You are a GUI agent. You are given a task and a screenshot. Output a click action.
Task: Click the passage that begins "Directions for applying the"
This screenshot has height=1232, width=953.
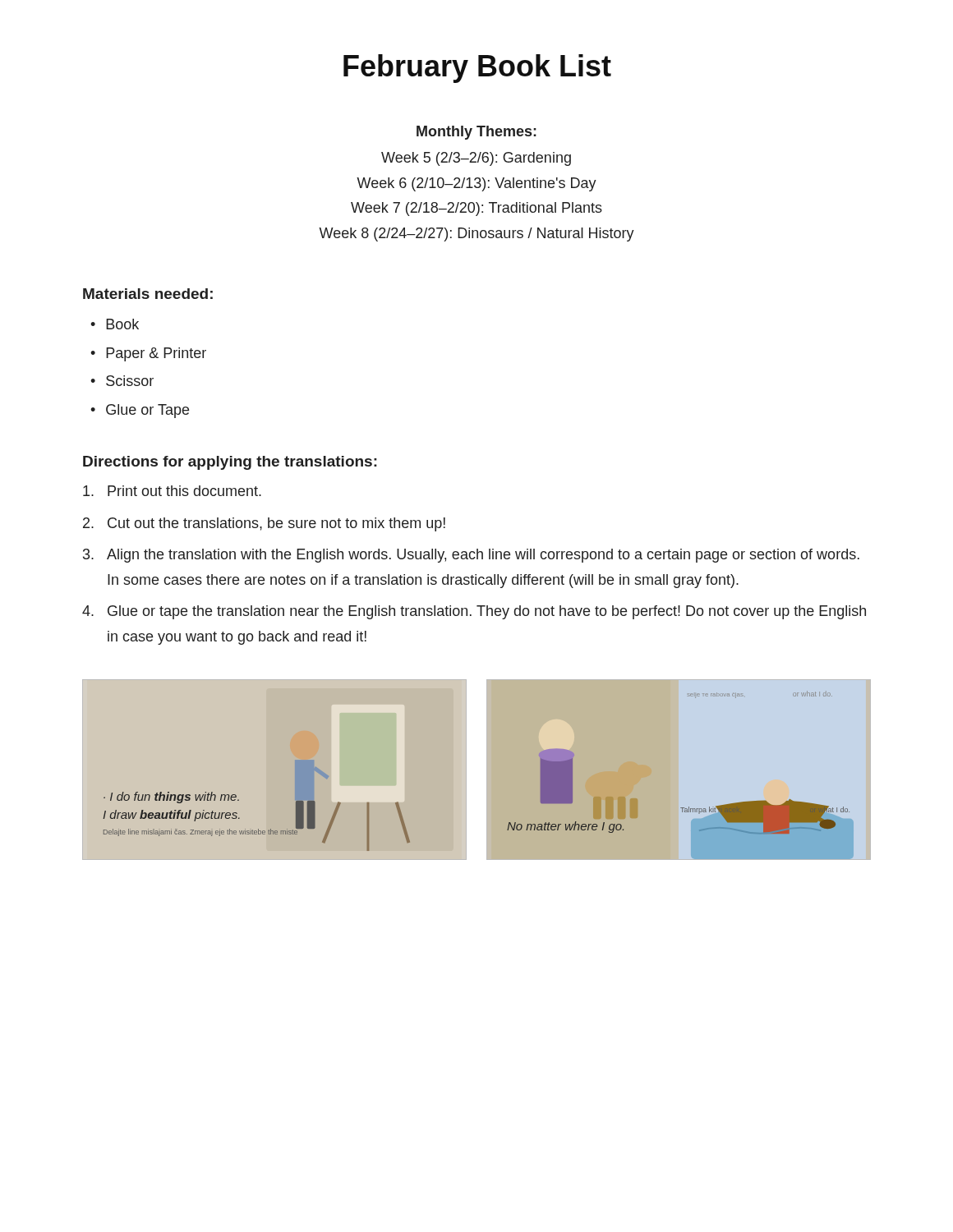pyautogui.click(x=230, y=461)
